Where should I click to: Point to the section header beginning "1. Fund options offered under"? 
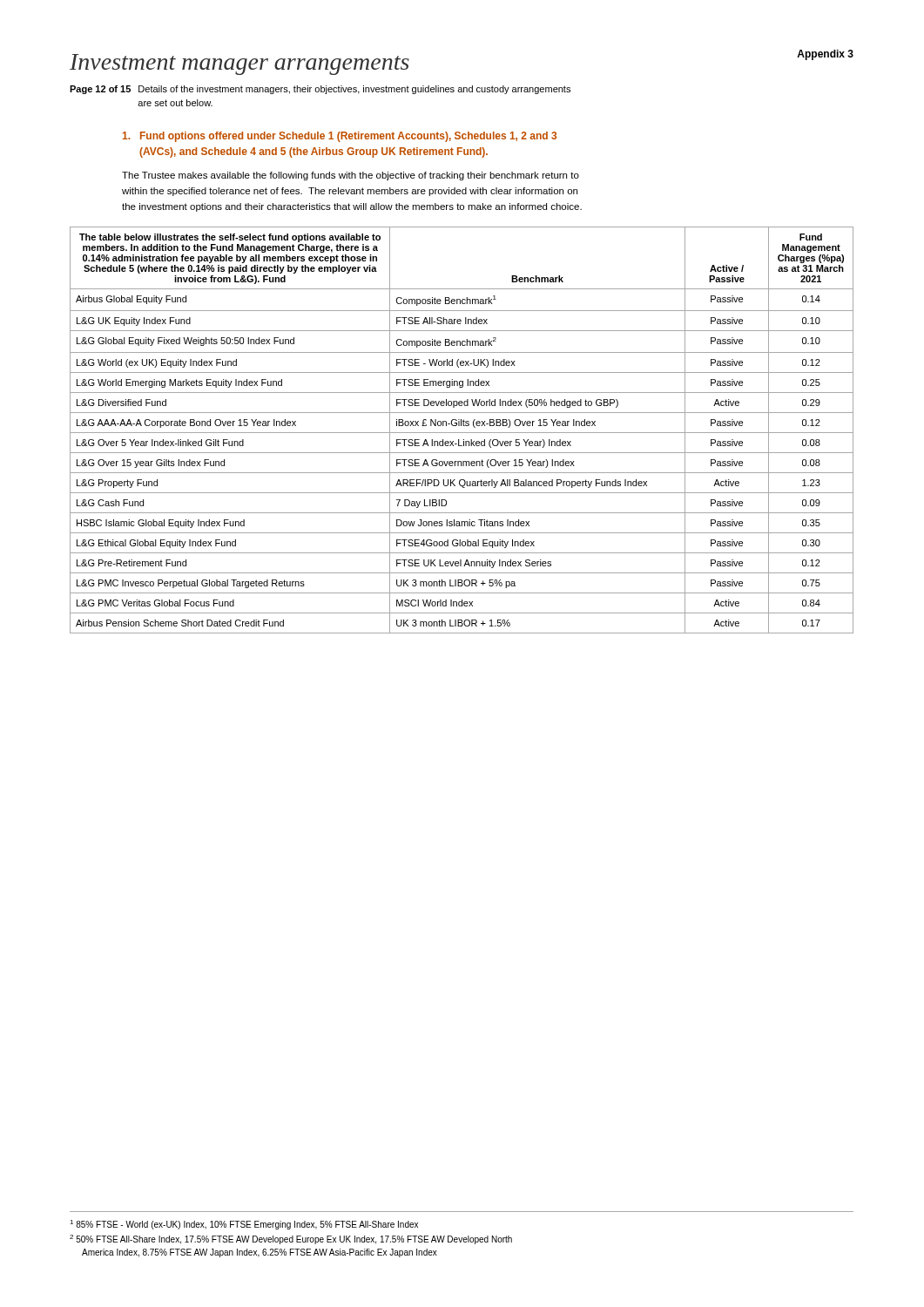pyautogui.click(x=488, y=144)
